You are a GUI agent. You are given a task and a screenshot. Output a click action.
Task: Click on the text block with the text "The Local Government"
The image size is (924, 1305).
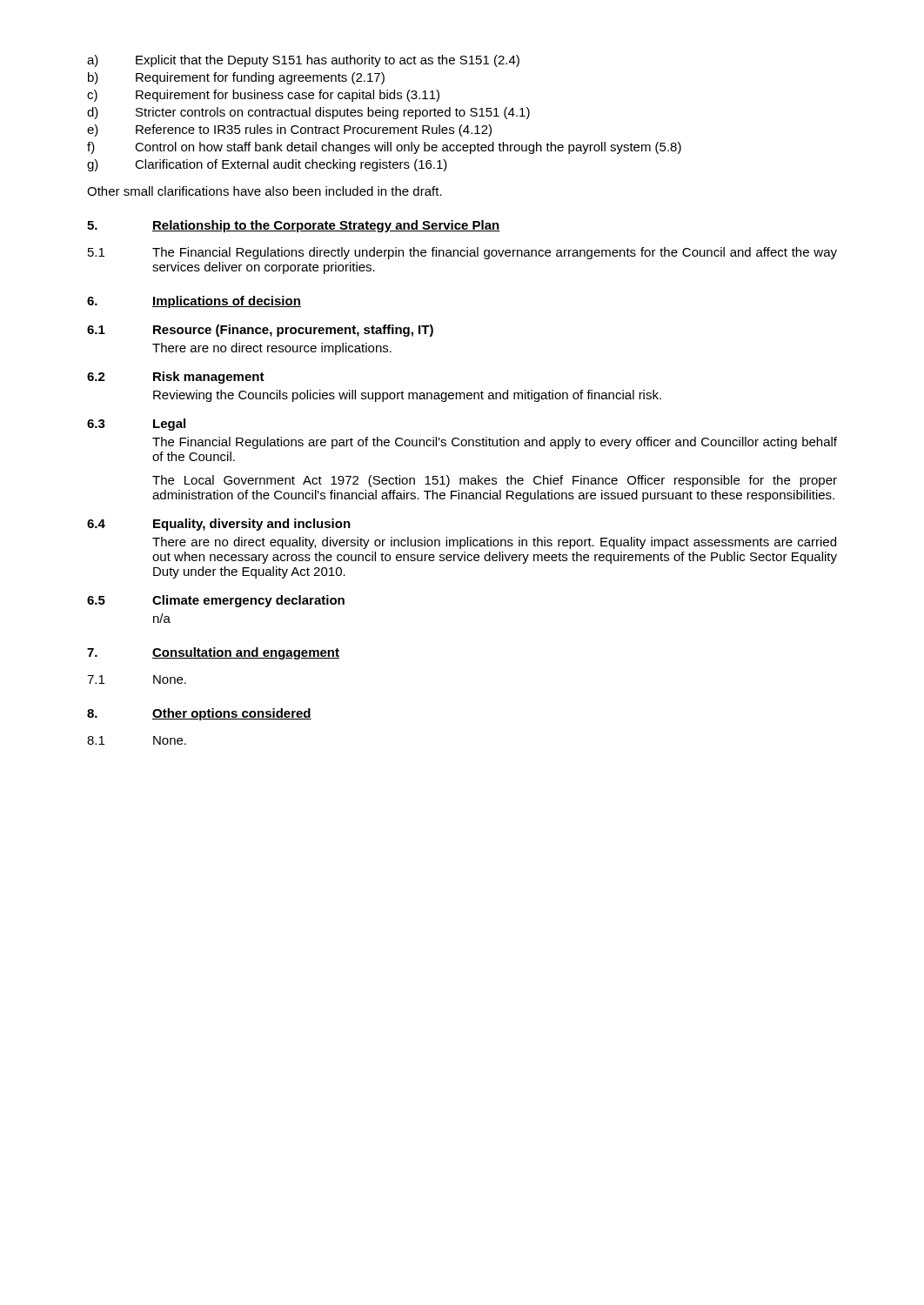462,487
